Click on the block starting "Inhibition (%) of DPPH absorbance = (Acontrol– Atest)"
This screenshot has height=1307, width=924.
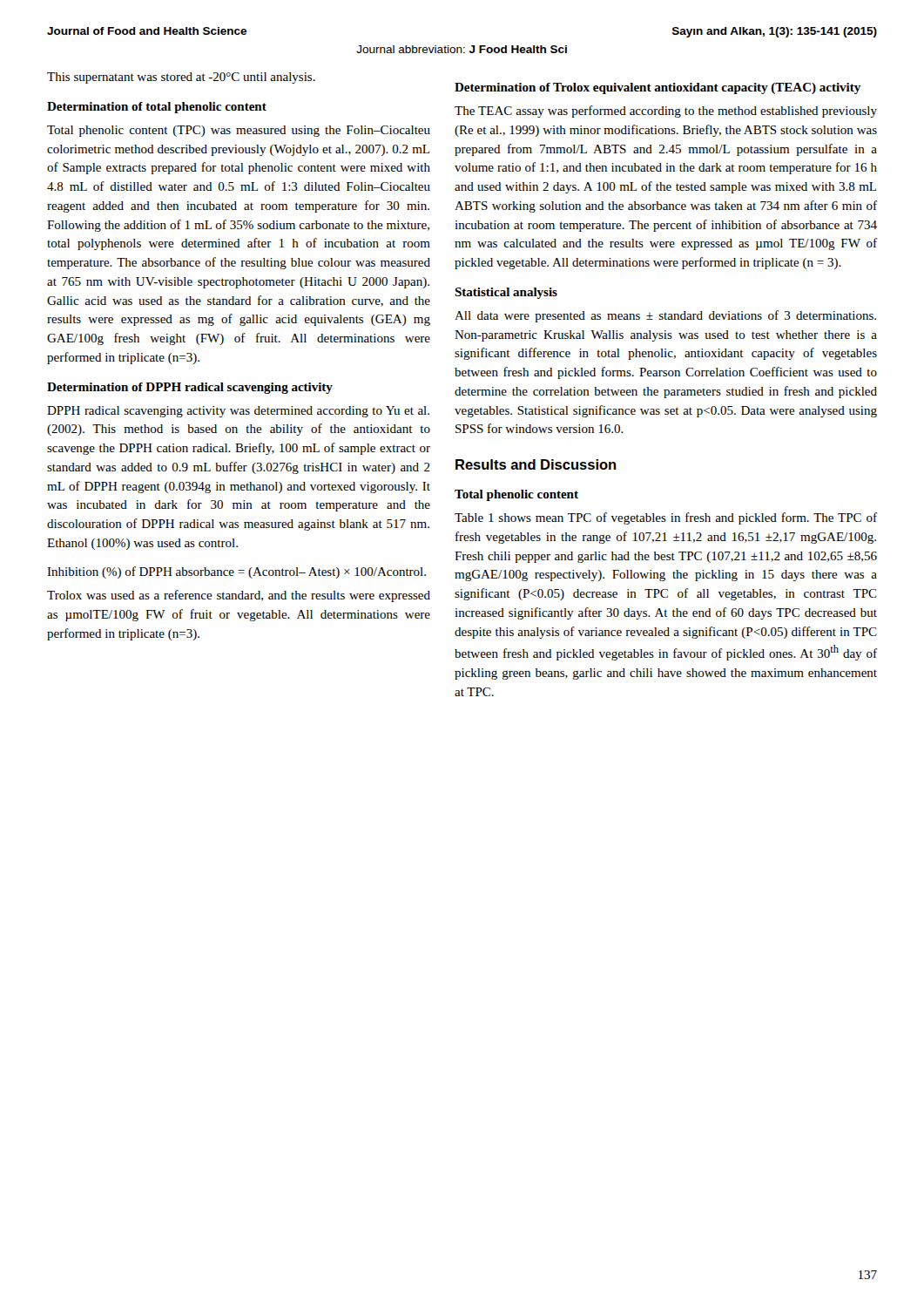(x=237, y=571)
